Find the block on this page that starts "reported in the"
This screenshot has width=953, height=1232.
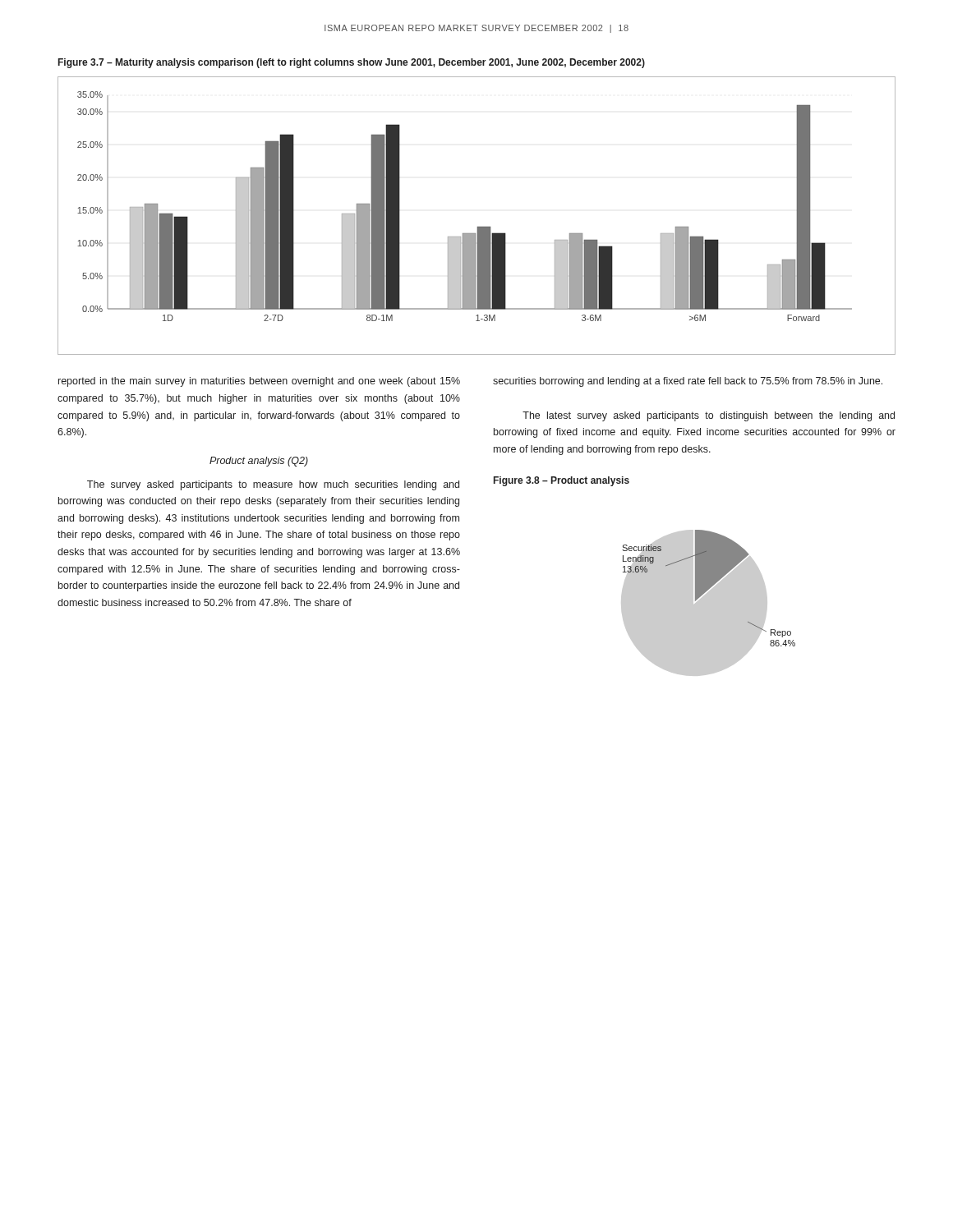coord(259,407)
